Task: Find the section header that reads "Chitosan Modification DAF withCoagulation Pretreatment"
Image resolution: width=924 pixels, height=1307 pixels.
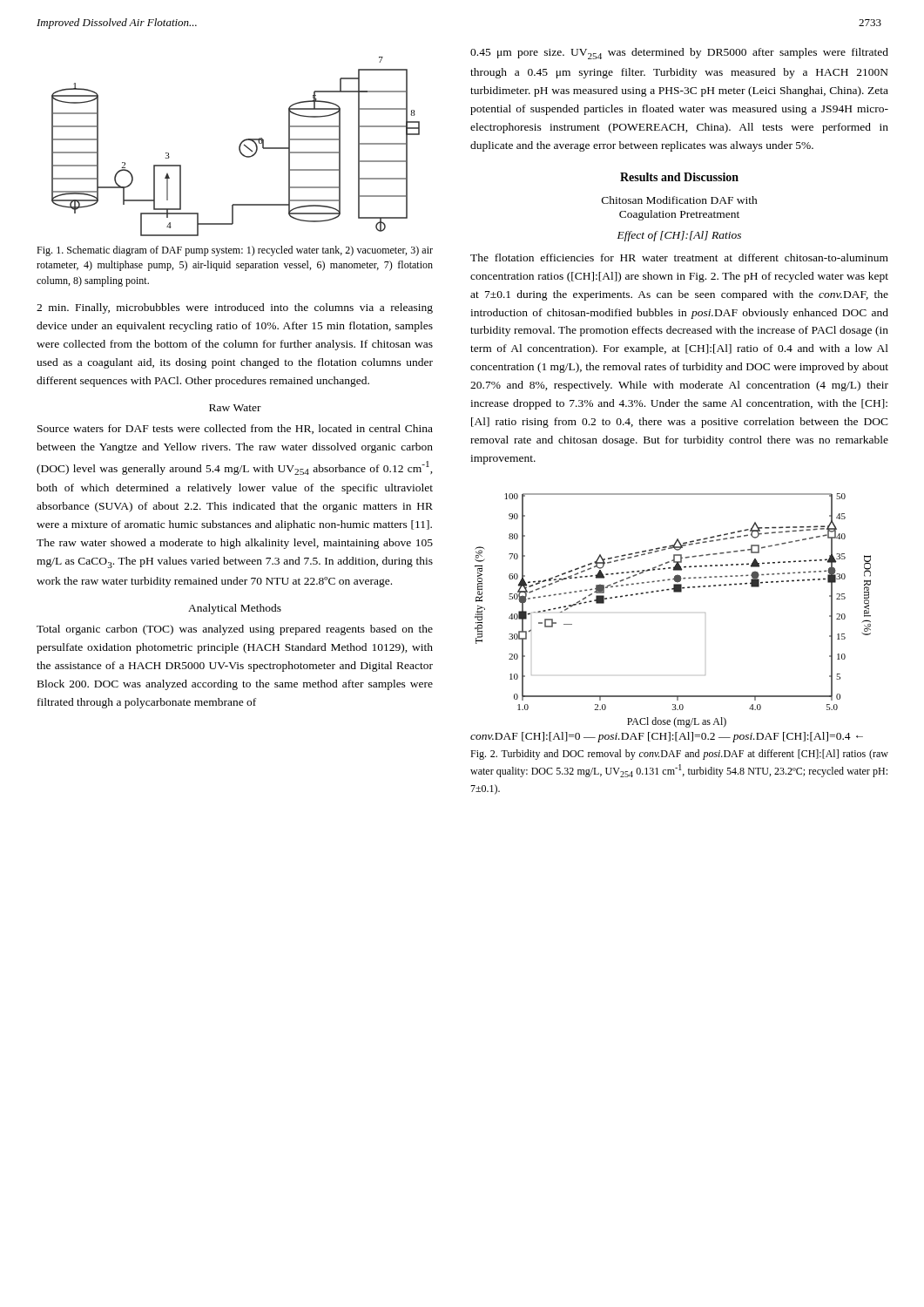Action: (x=679, y=207)
